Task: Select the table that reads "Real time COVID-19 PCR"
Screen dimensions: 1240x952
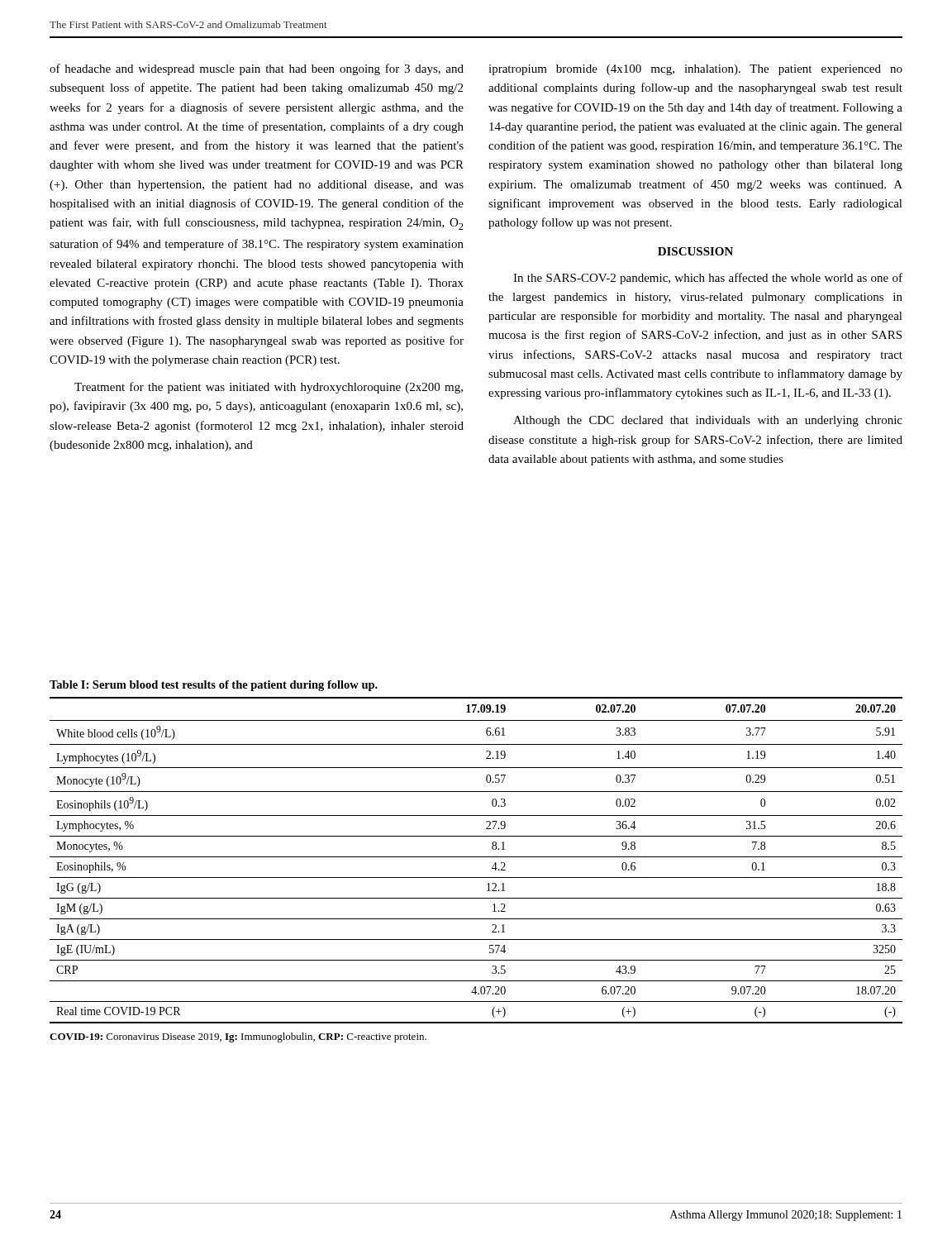Action: (x=476, y=860)
